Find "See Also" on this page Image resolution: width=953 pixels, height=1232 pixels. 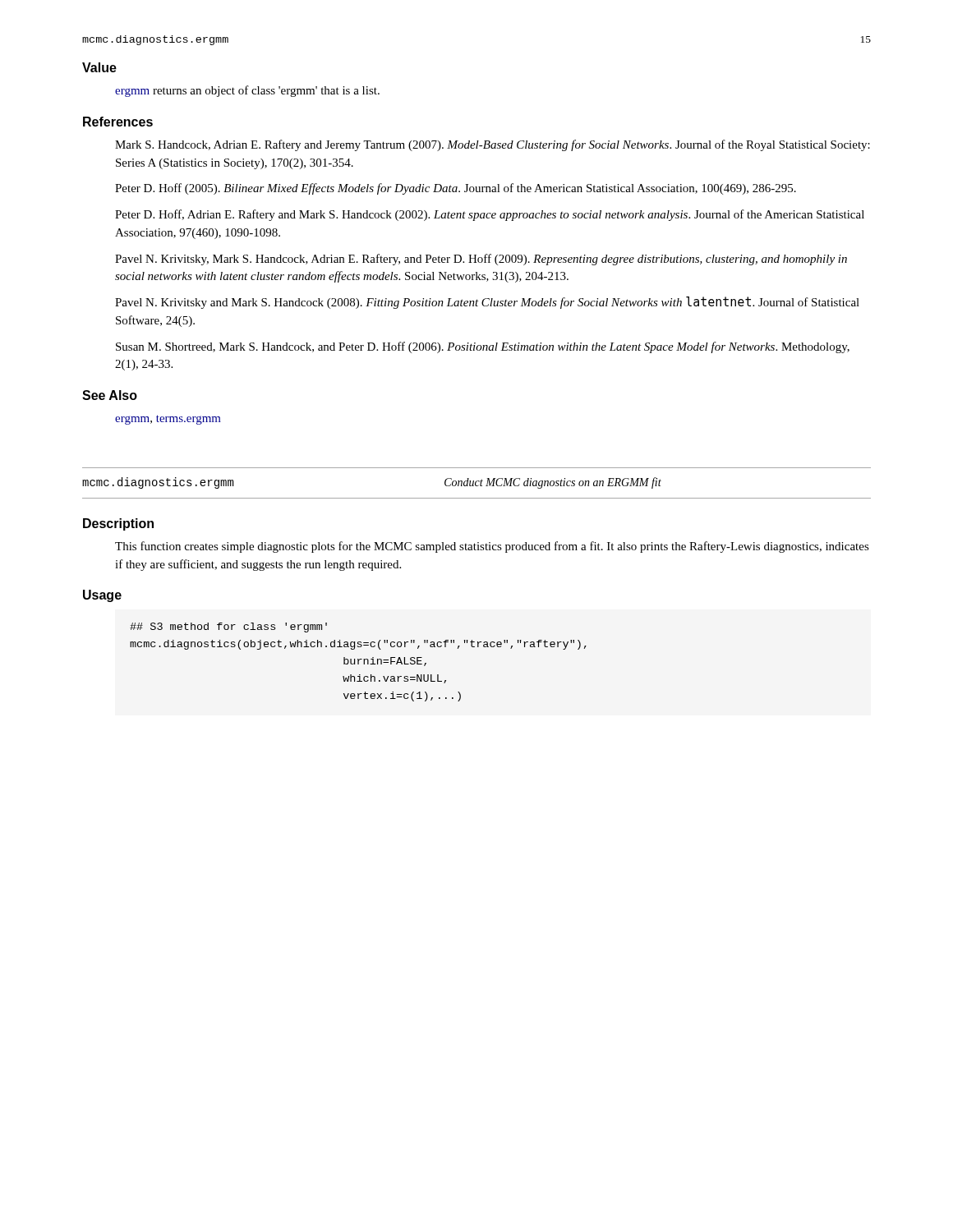[110, 395]
